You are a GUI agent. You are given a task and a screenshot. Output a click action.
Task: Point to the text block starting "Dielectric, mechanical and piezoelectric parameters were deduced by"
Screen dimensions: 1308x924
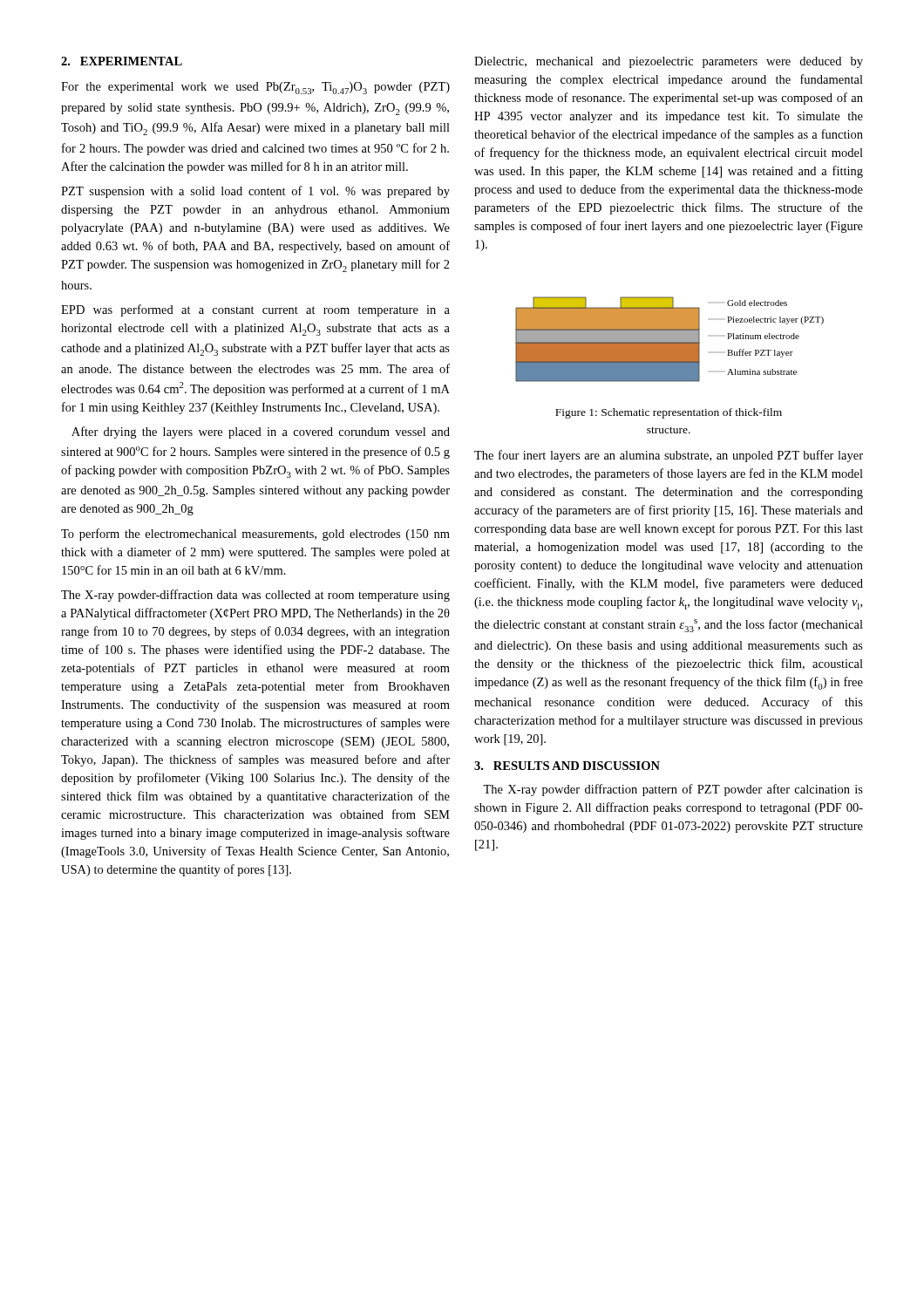669,153
